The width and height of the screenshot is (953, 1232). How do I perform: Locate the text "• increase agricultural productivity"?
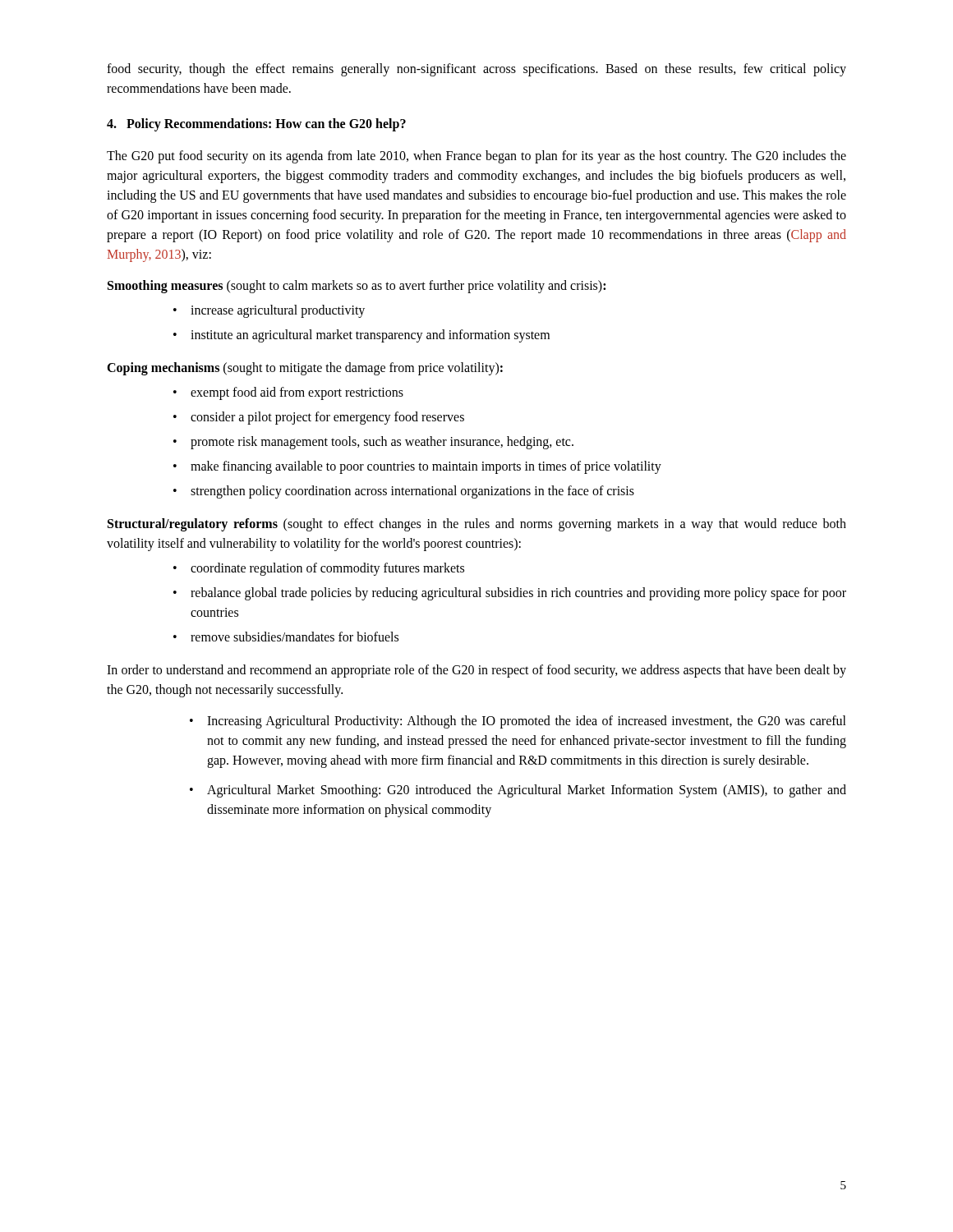point(269,311)
